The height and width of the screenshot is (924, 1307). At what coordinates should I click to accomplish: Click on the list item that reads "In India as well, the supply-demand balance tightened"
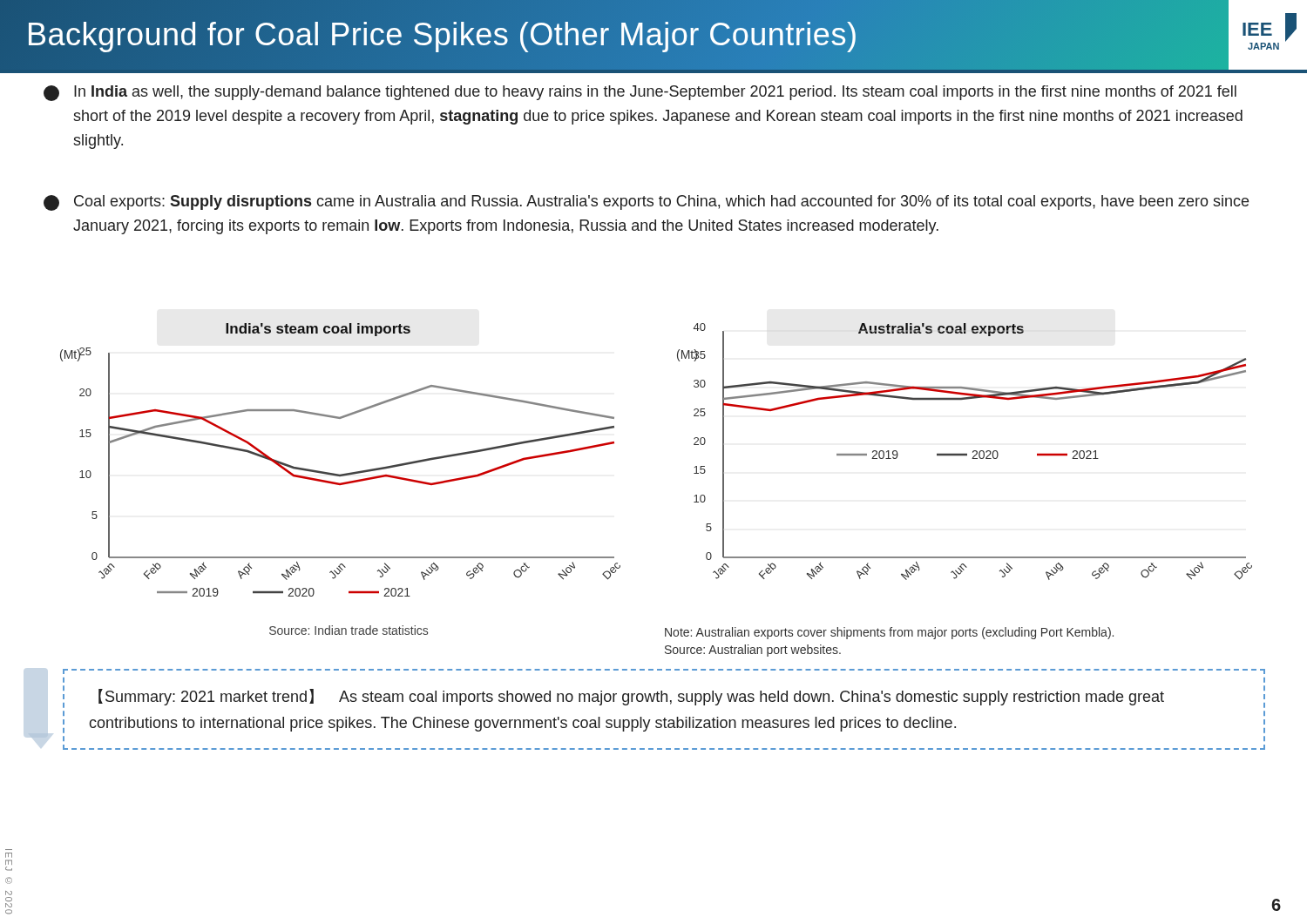pyautogui.click(x=649, y=117)
